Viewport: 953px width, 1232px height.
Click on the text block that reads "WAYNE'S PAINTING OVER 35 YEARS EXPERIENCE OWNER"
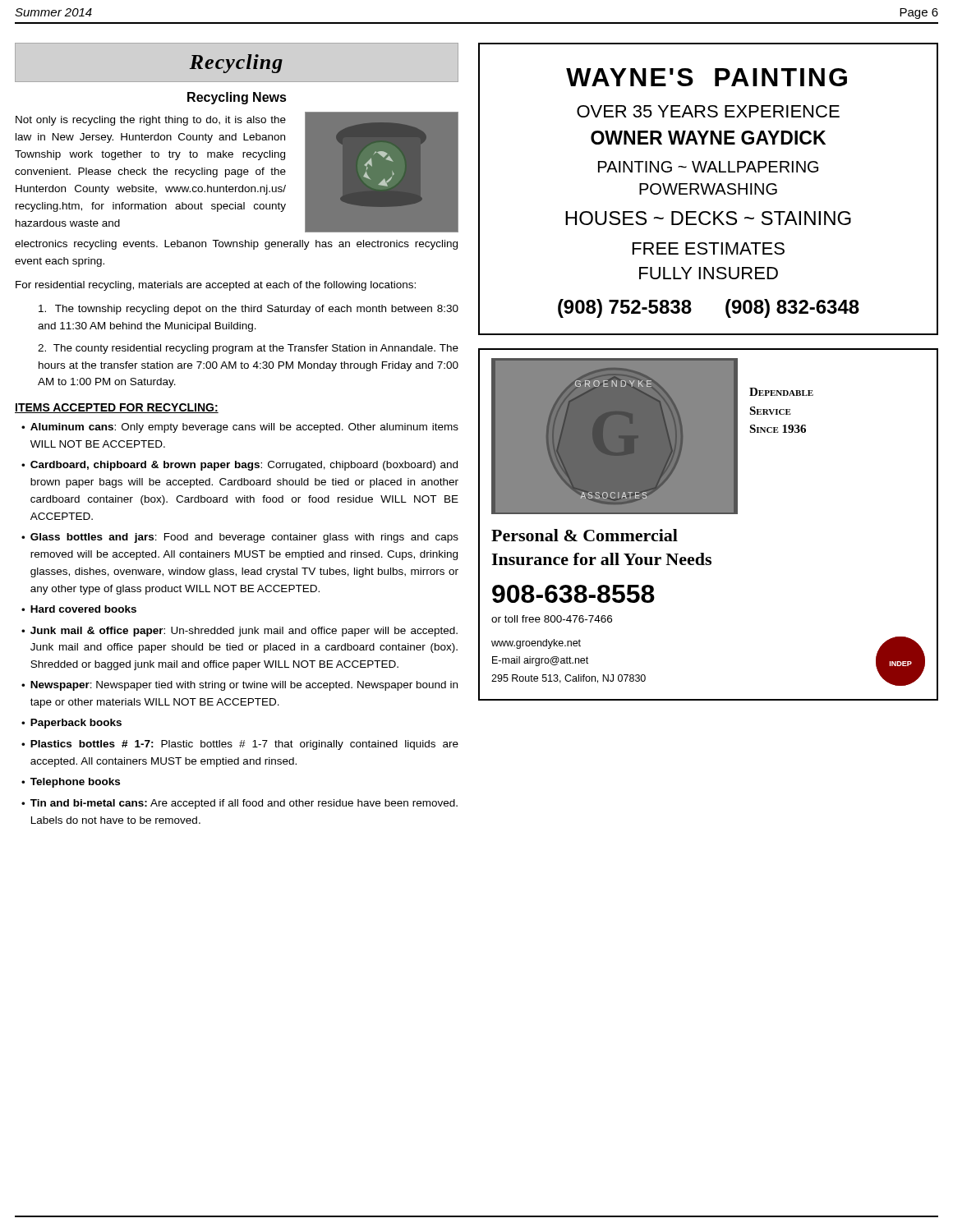(708, 191)
